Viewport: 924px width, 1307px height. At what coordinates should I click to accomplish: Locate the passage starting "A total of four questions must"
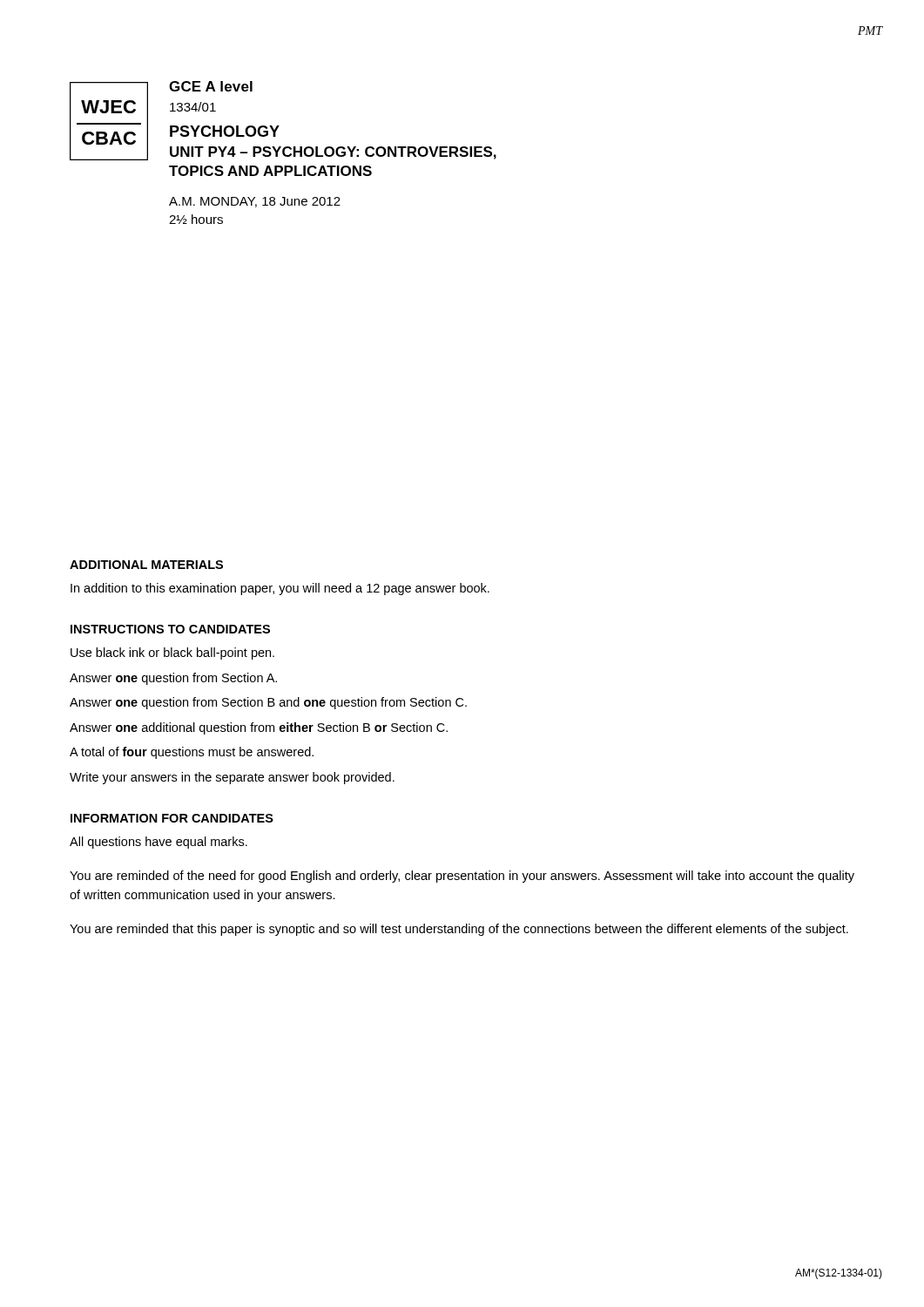(192, 752)
